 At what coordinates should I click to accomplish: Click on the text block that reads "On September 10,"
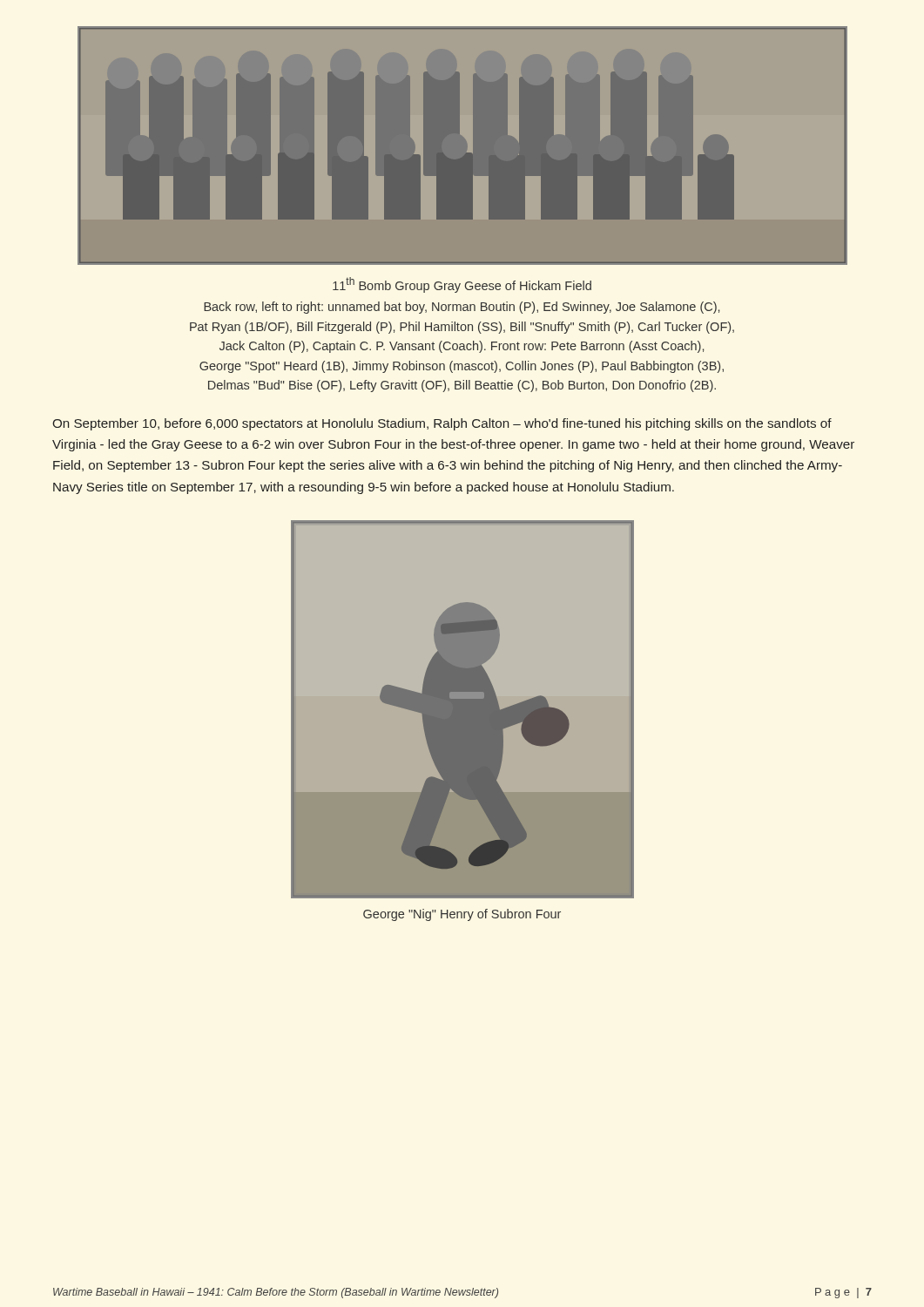[453, 455]
